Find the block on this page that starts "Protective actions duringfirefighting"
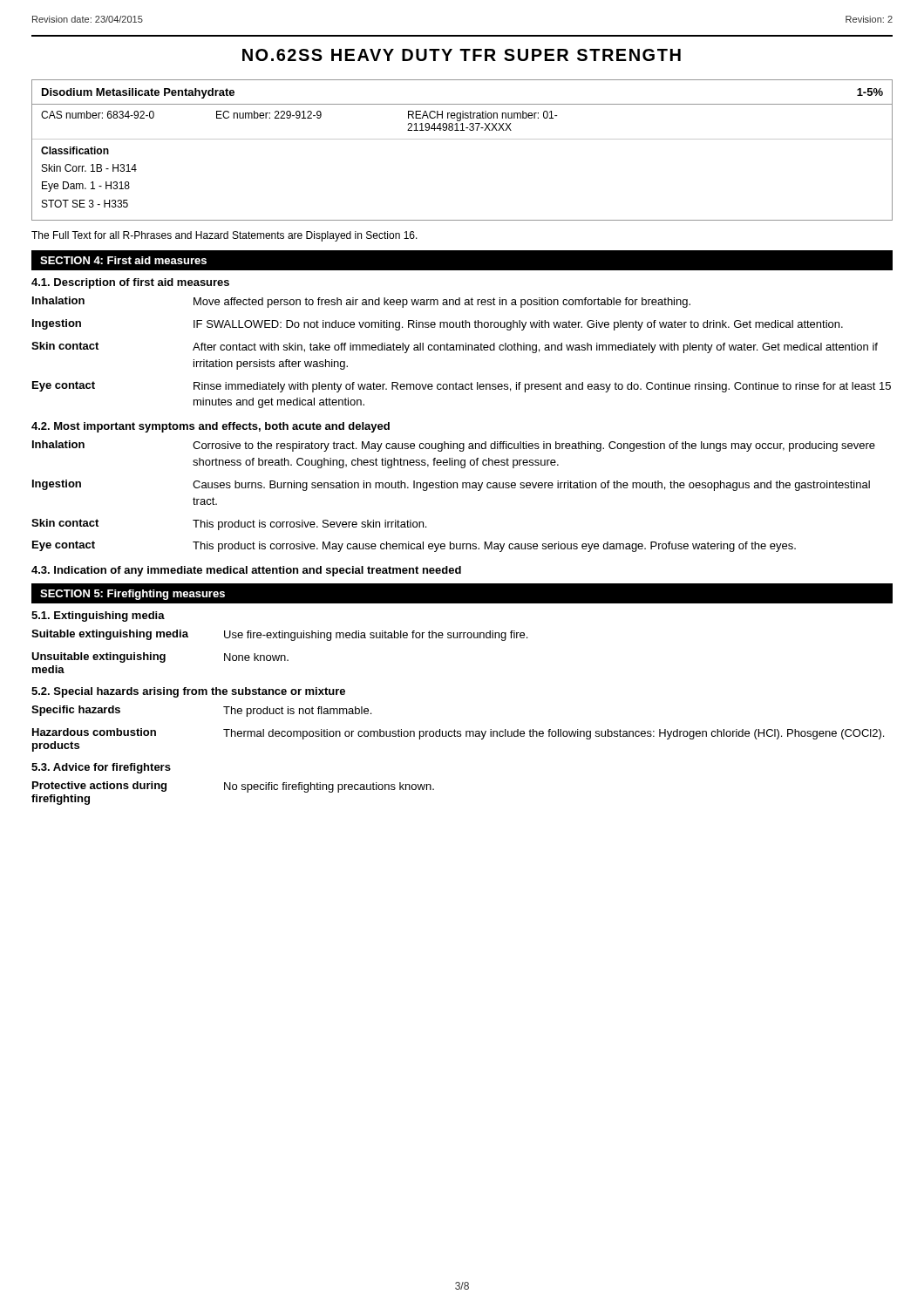Viewport: 924px width, 1308px height. click(x=233, y=787)
